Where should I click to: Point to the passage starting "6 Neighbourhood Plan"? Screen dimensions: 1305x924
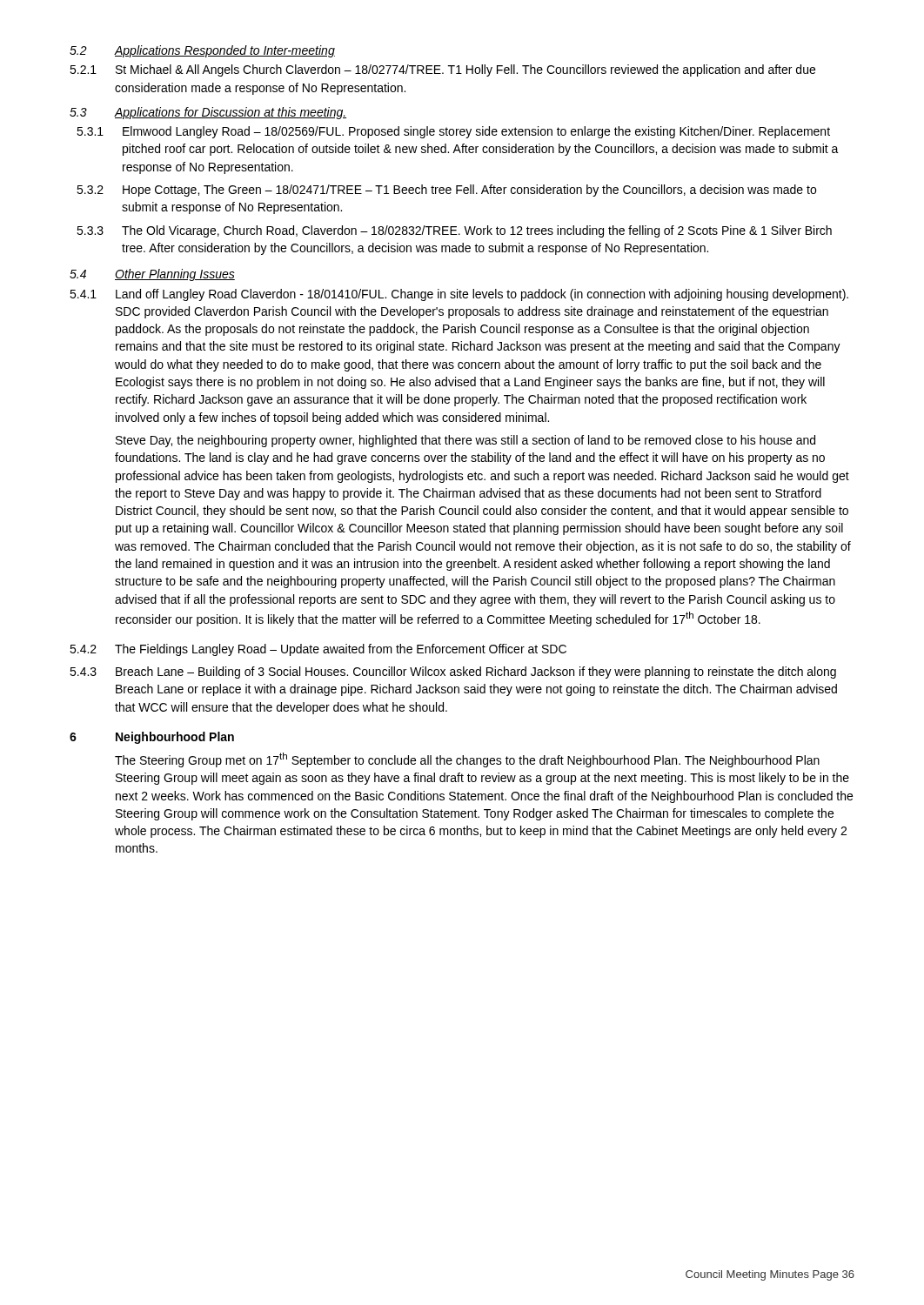152,738
